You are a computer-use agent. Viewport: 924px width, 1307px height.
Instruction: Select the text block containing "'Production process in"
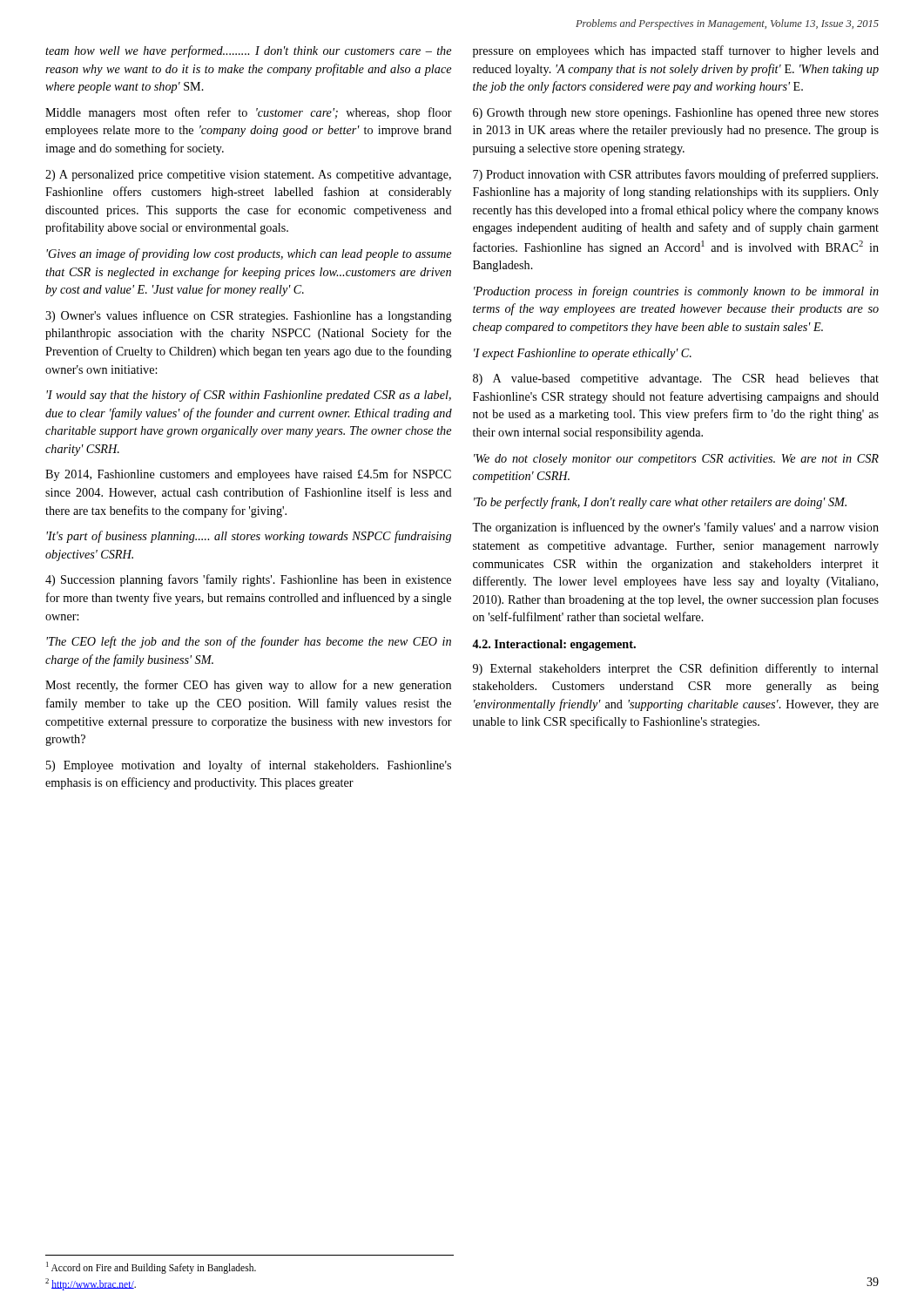(676, 309)
